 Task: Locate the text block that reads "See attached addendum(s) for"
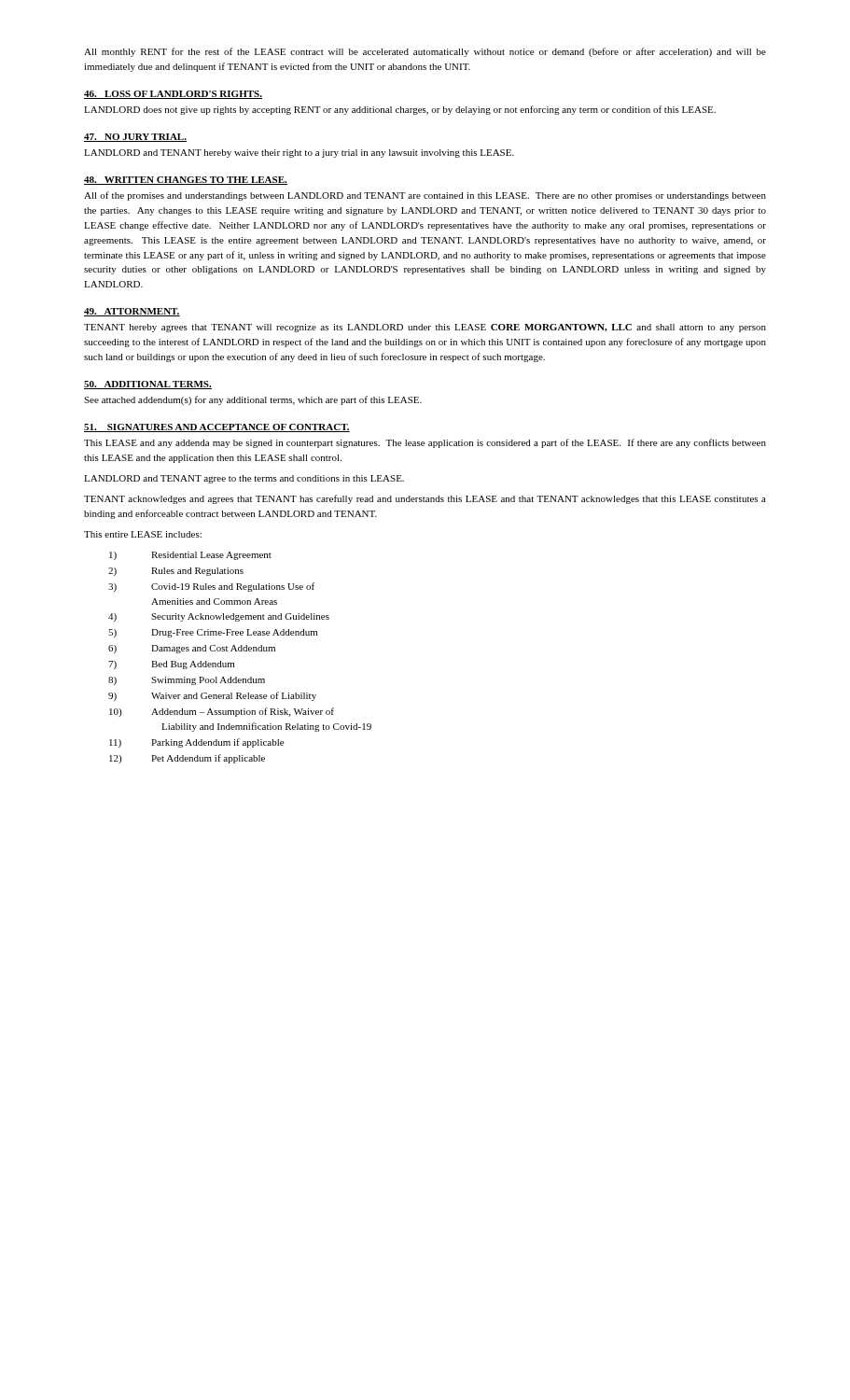[x=425, y=401]
